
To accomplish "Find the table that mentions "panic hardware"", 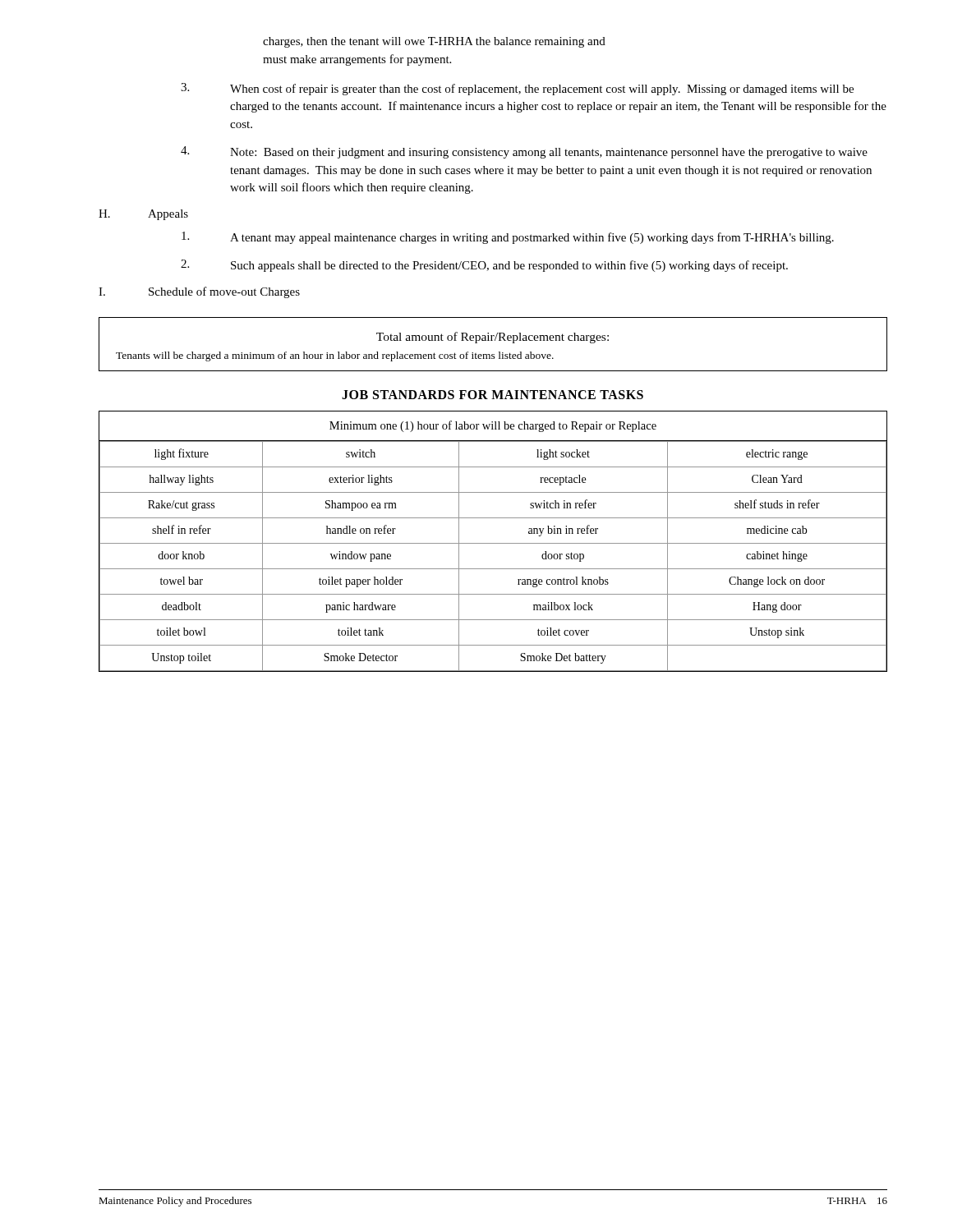I will [493, 541].
